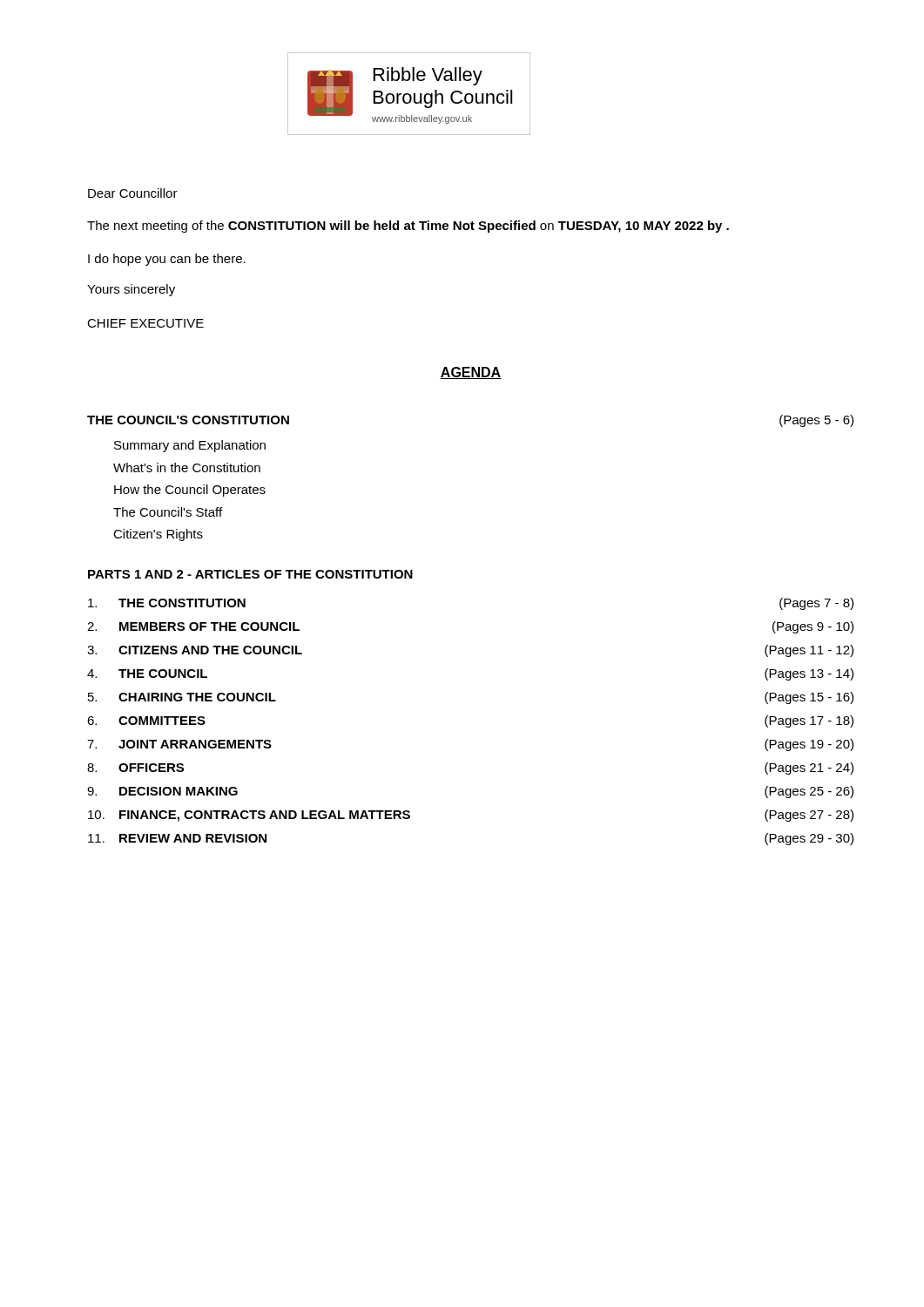
Task: Locate the section header that opens with "PARTS 1 AND 2 - ARTICLES OF THE"
Action: [x=250, y=574]
